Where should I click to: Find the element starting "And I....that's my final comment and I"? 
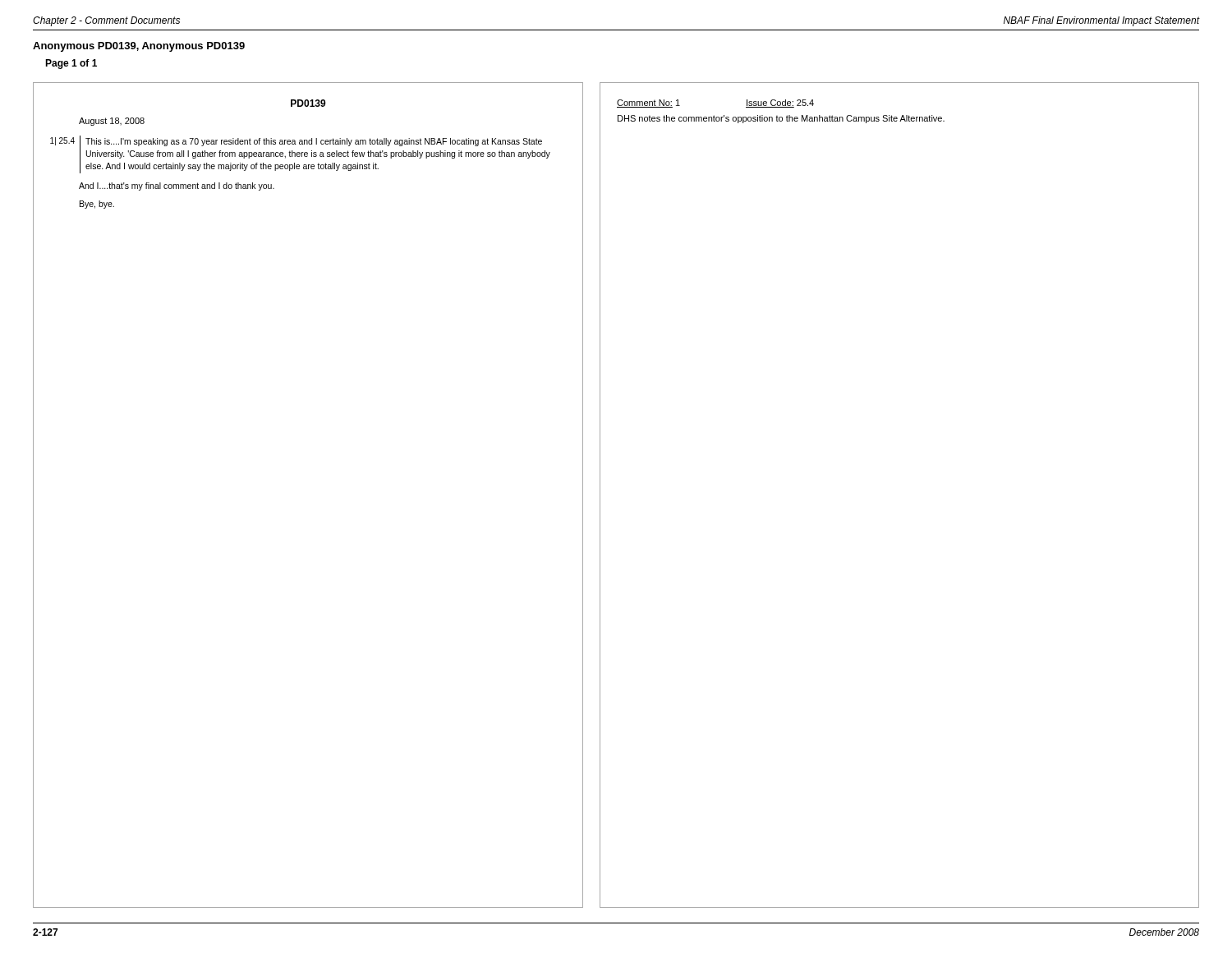click(x=177, y=185)
